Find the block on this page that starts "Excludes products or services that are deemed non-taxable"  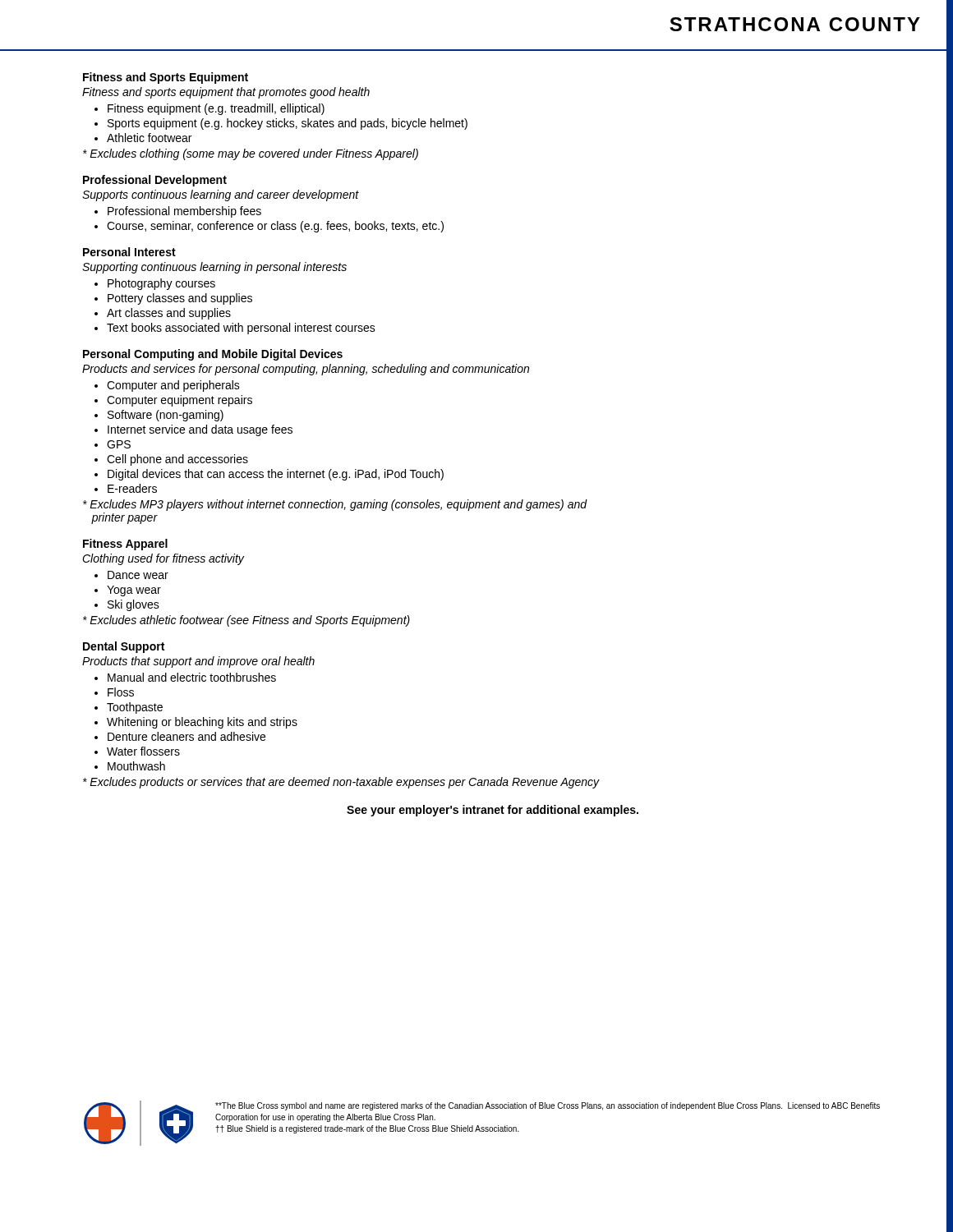341,782
